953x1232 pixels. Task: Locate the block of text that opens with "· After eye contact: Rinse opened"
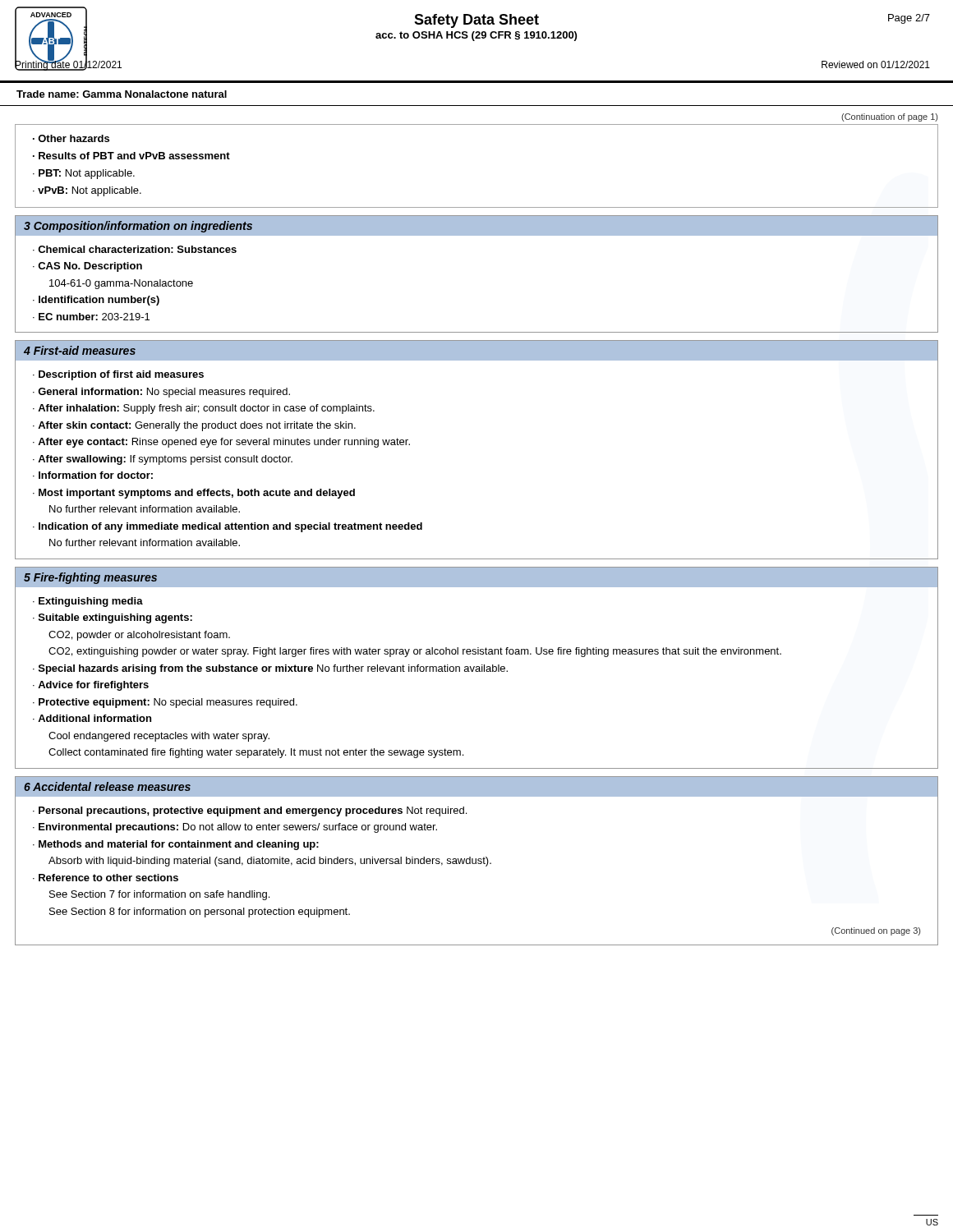221,442
